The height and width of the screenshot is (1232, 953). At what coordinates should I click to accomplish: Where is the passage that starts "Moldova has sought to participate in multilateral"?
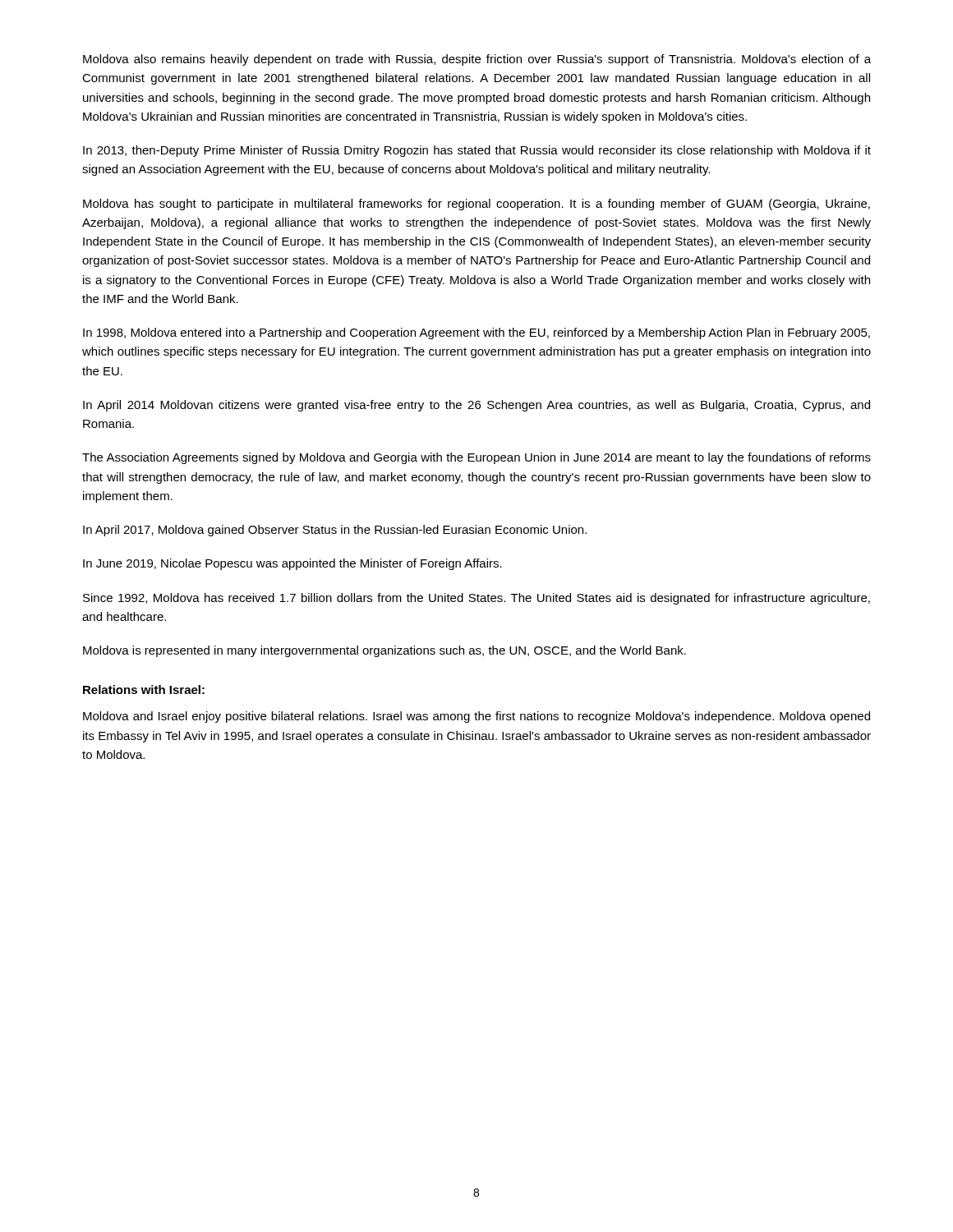[x=476, y=251]
